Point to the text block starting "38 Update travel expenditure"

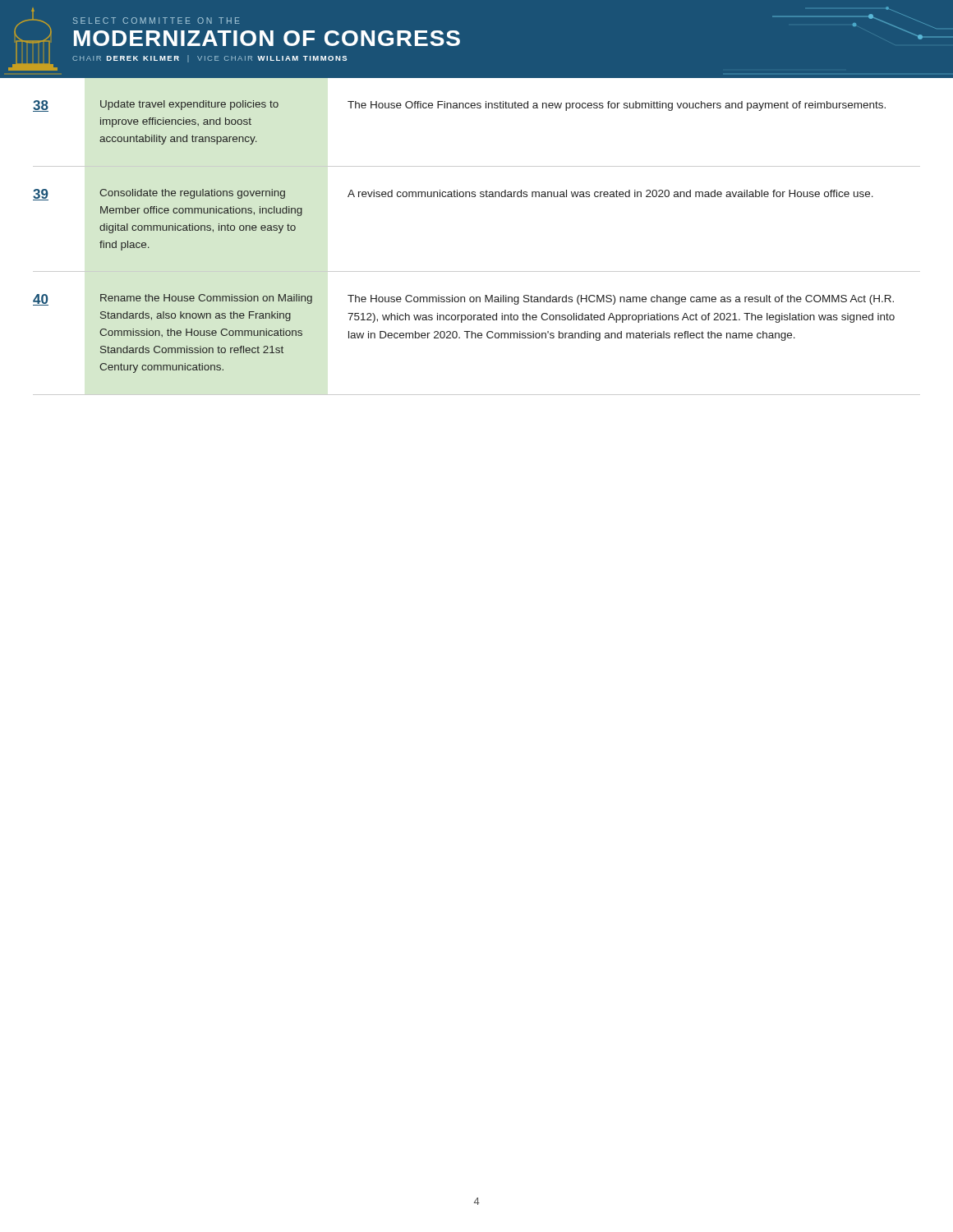point(459,106)
